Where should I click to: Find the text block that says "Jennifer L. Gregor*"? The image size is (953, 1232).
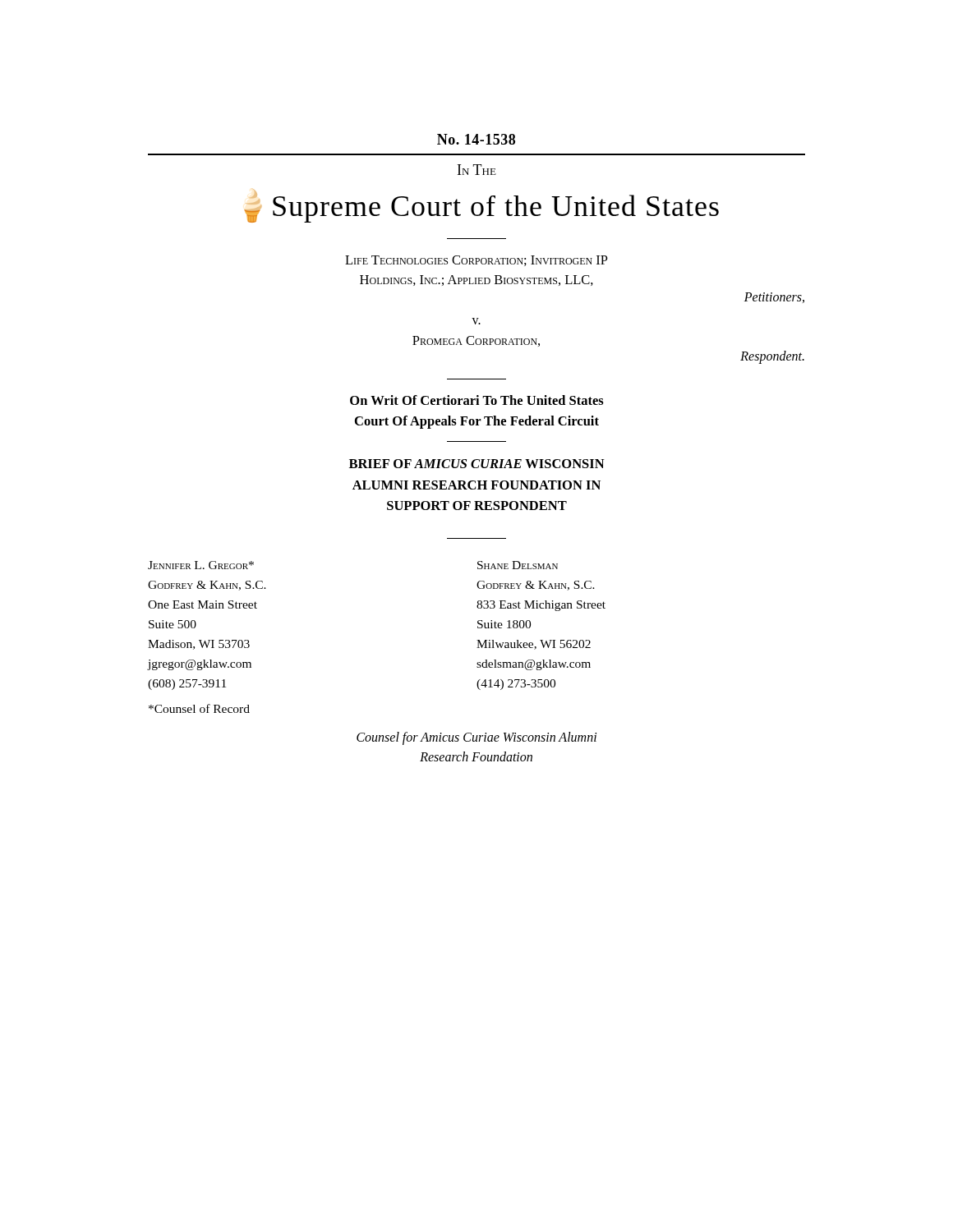[x=476, y=624]
